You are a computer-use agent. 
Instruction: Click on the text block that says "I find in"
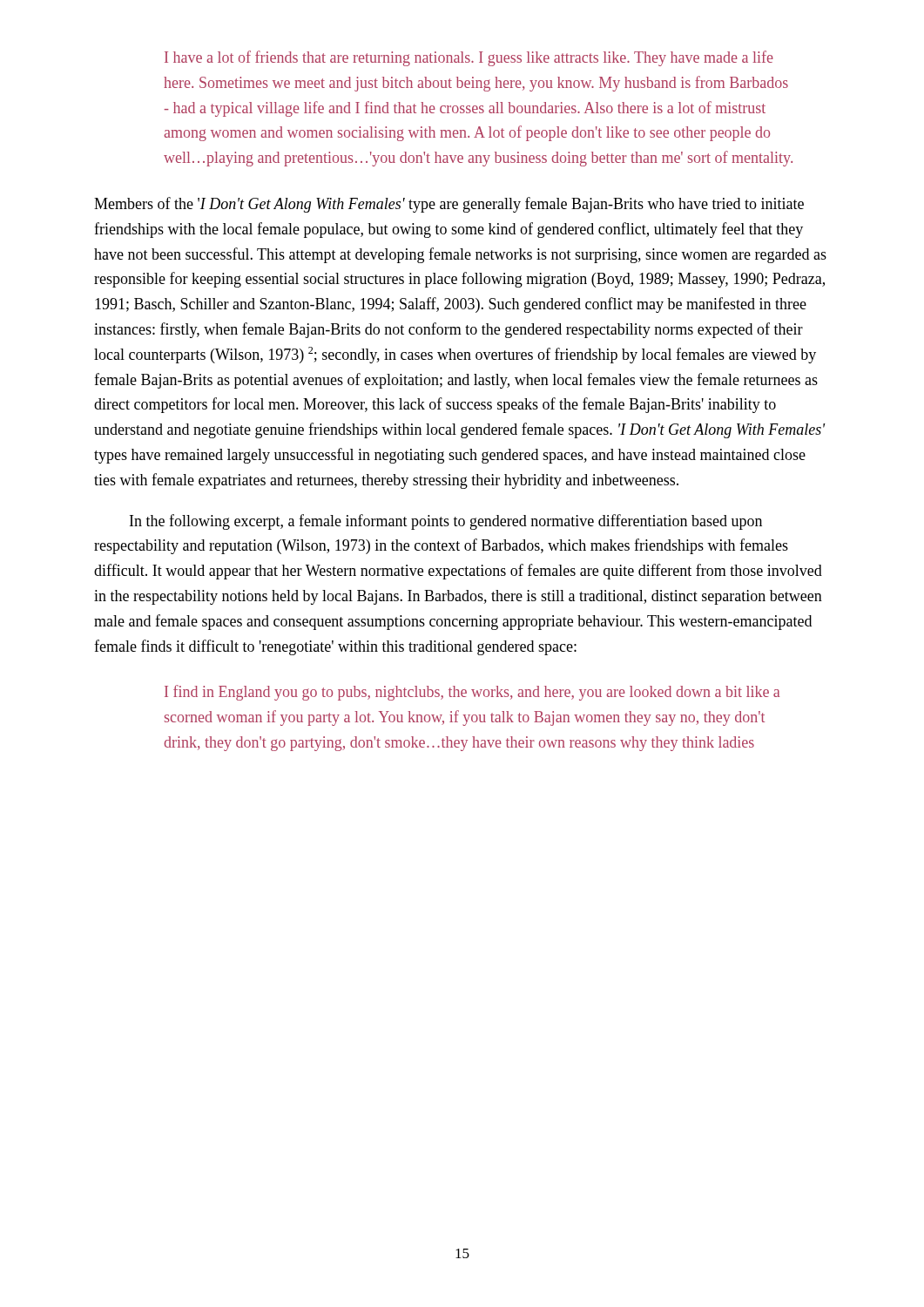pyautogui.click(x=479, y=718)
